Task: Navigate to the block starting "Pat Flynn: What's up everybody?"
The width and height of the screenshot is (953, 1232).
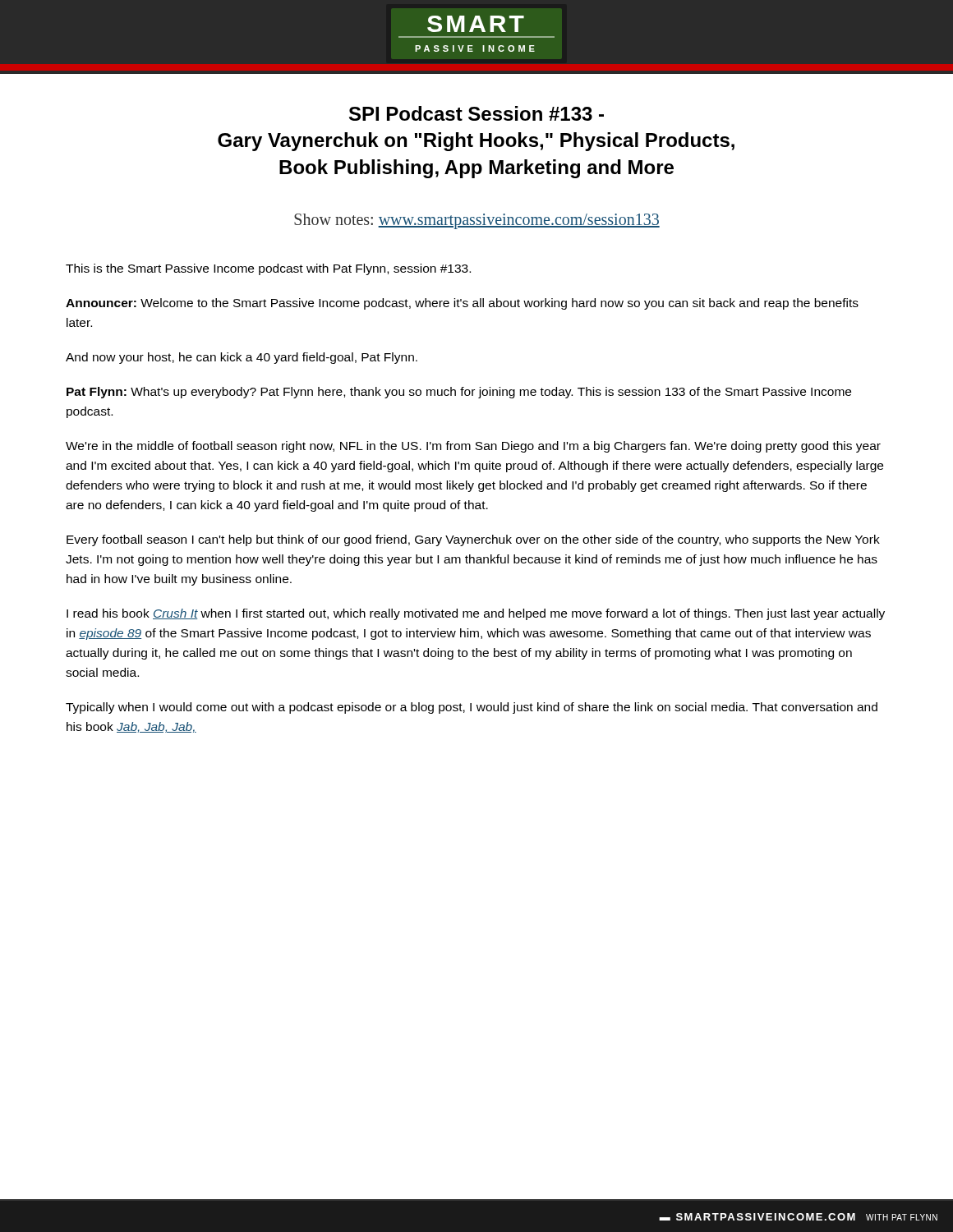Action: click(459, 401)
